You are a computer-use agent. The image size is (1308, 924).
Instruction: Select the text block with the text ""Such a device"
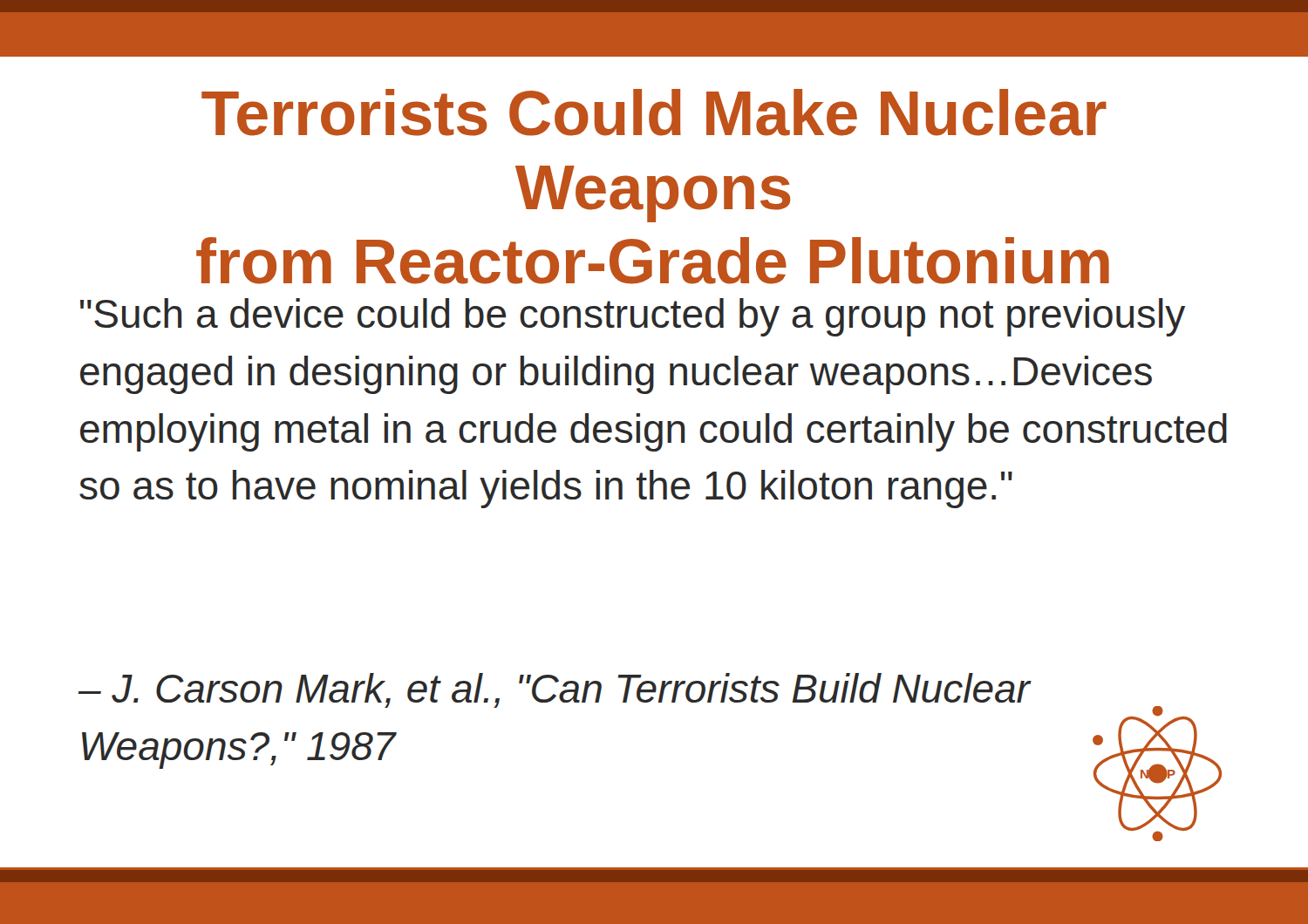point(654,400)
